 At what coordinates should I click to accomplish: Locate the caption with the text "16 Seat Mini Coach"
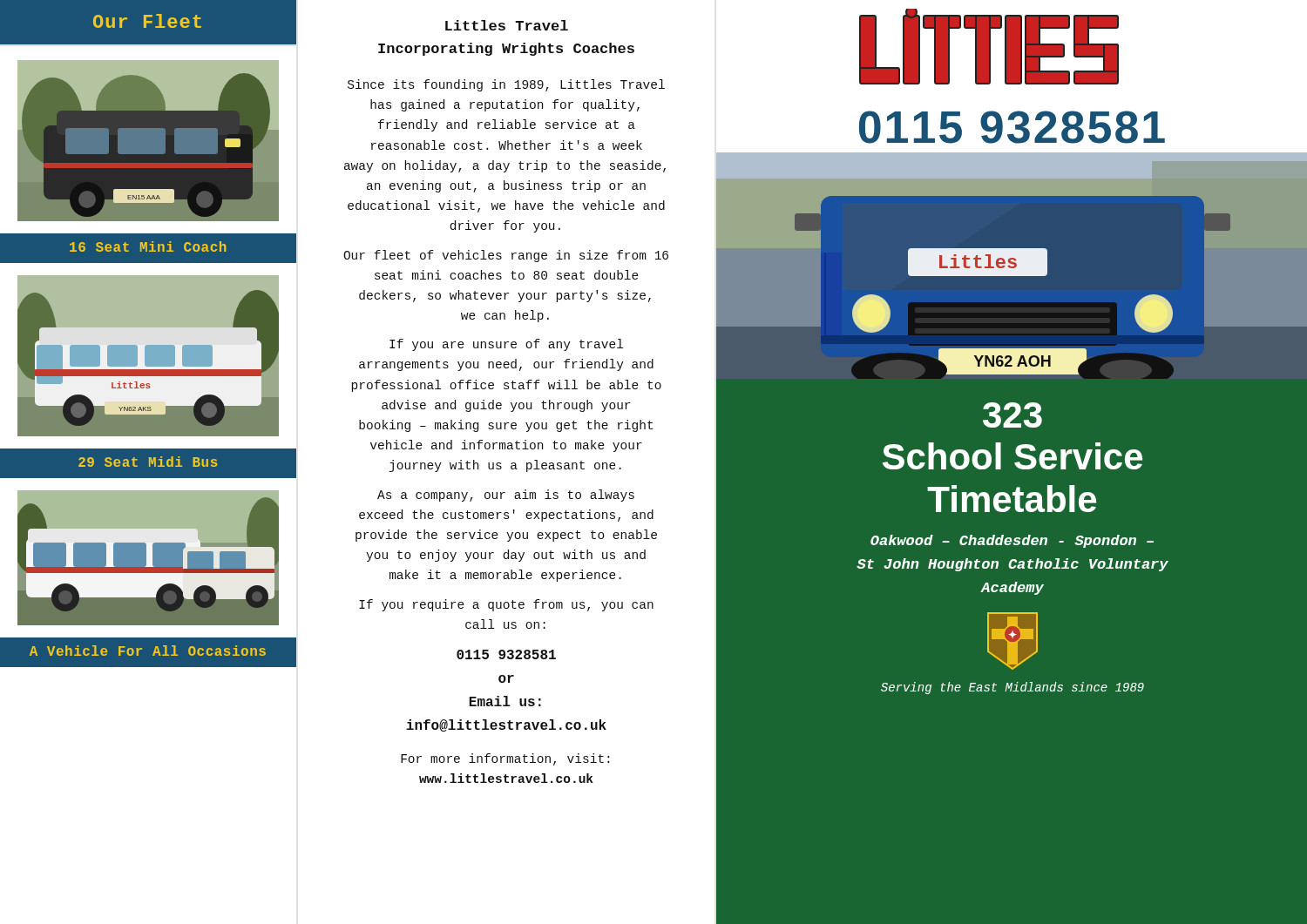point(148,248)
